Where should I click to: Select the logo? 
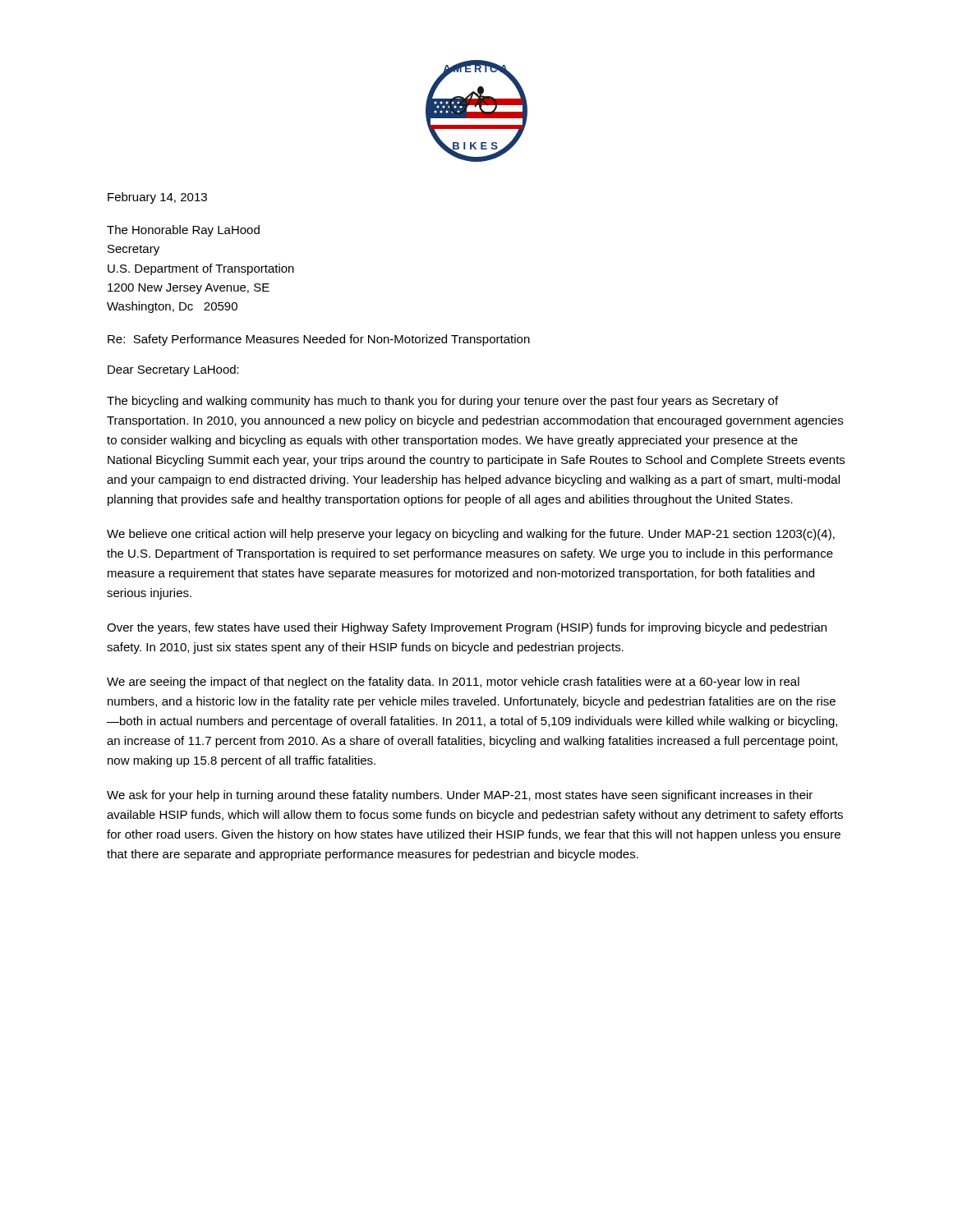pos(476,108)
